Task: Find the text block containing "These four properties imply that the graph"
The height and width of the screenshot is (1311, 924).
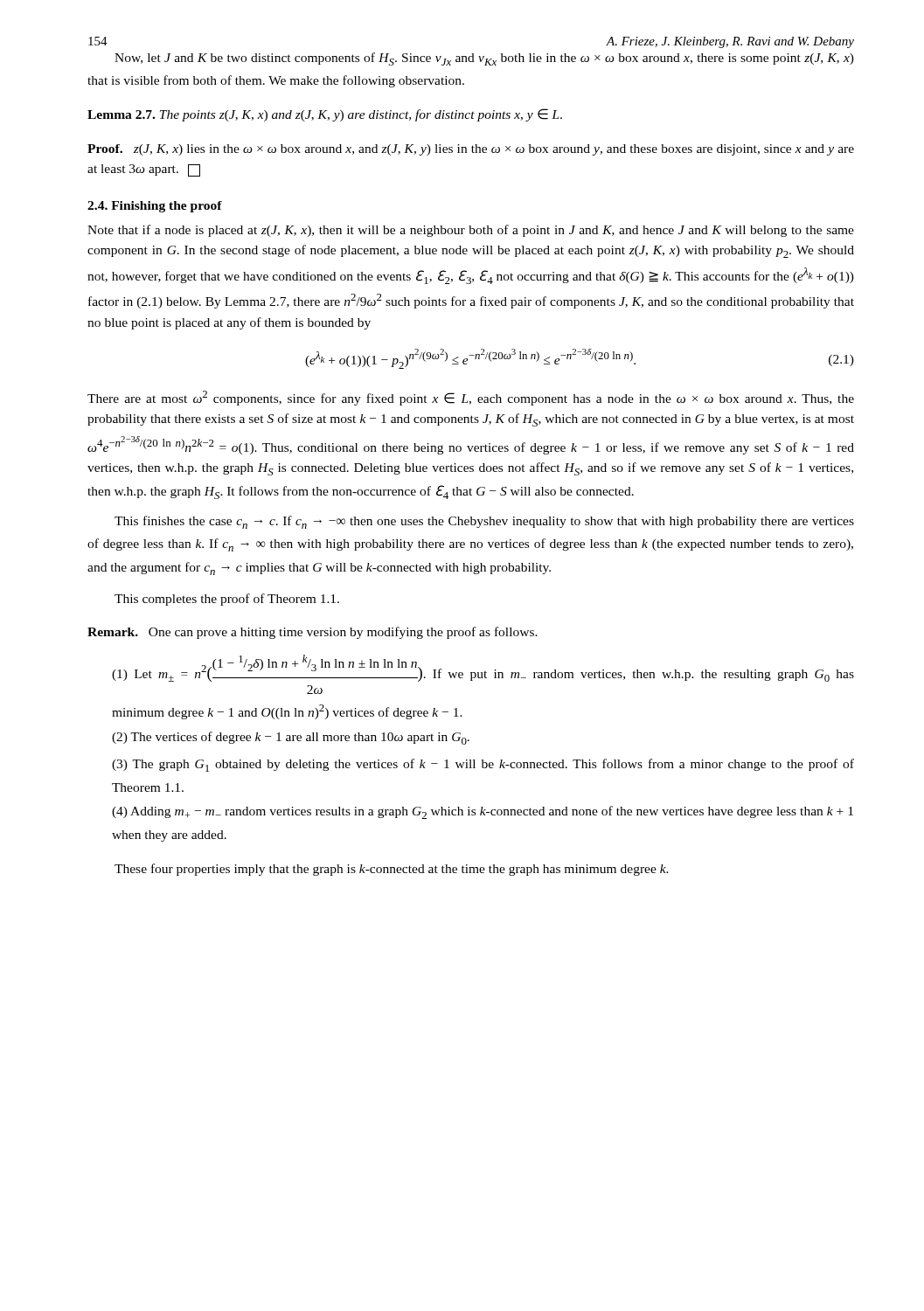Action: pos(471,868)
